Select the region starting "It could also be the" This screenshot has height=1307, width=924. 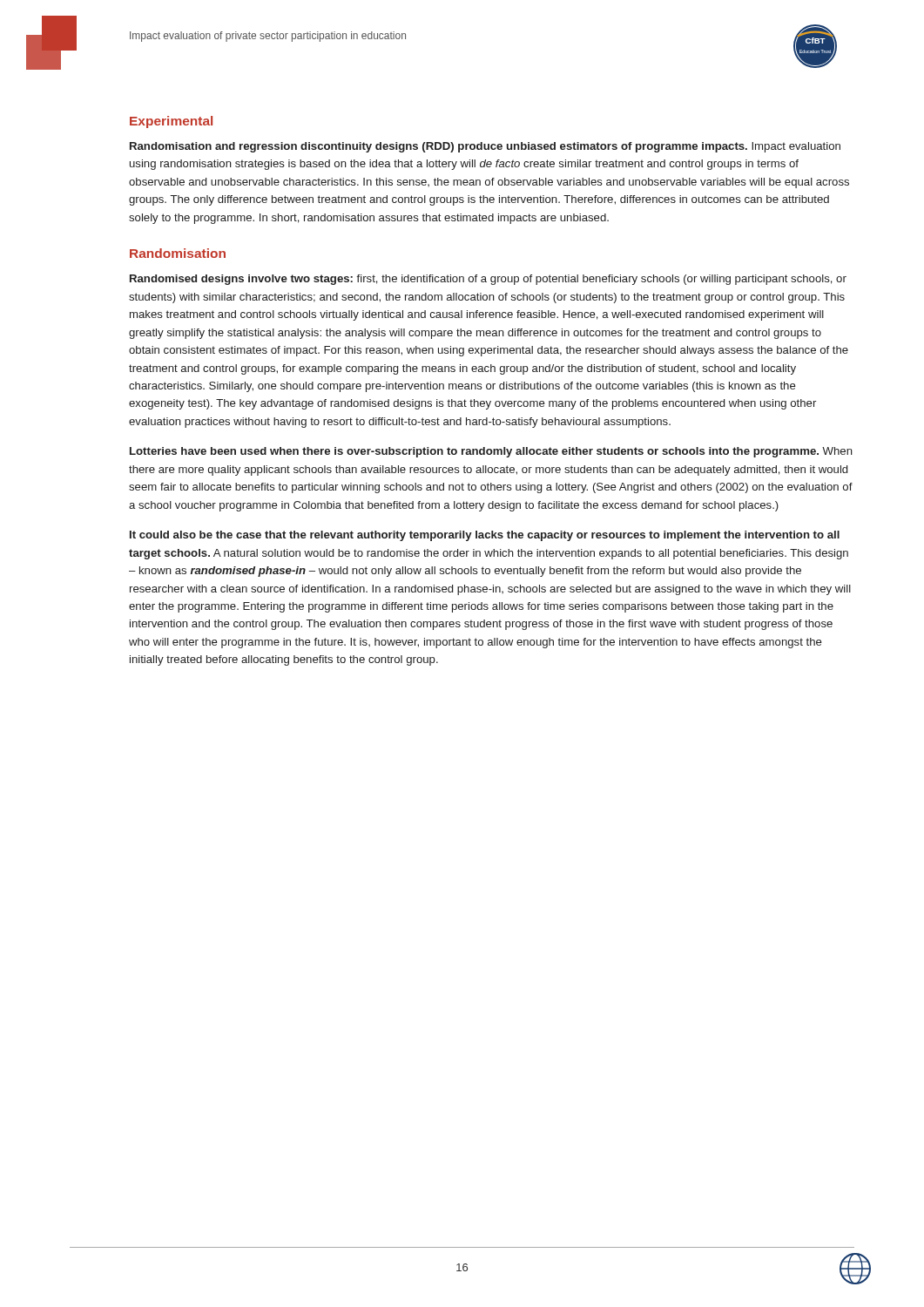coord(492,598)
